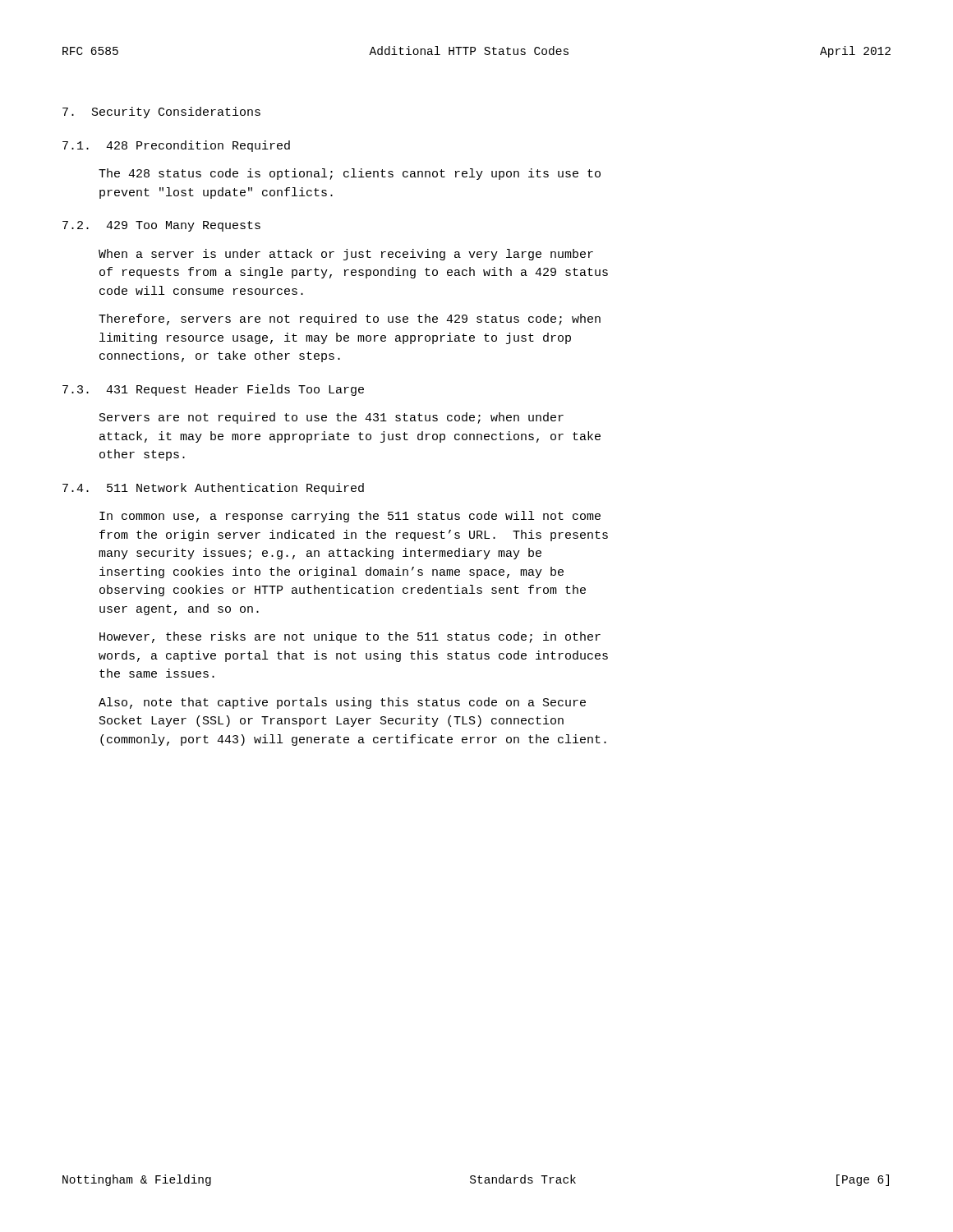Find the passage starting "However, these risks are not unique to"

click(354, 656)
